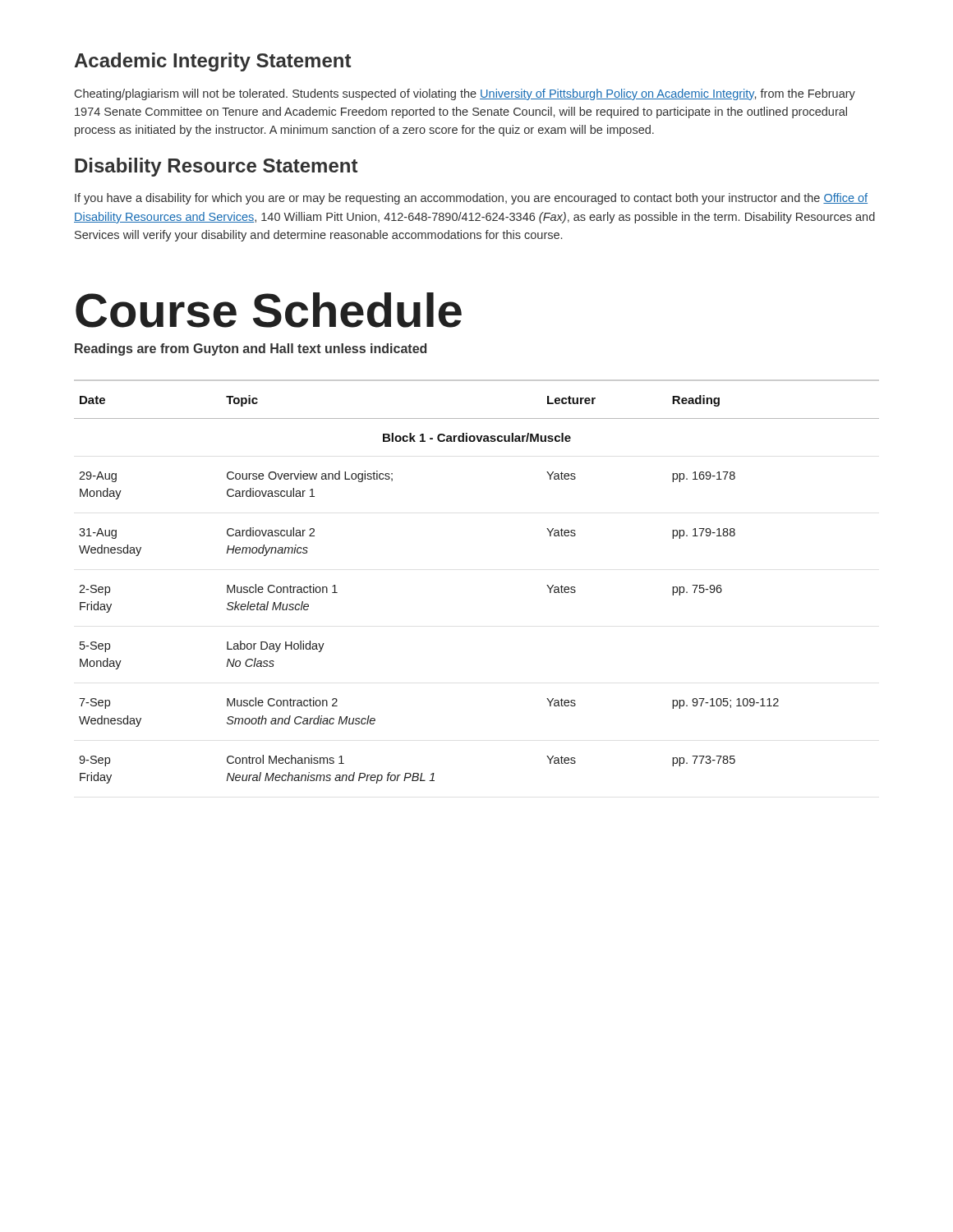Click the title
The height and width of the screenshot is (1232, 953).
(476, 310)
